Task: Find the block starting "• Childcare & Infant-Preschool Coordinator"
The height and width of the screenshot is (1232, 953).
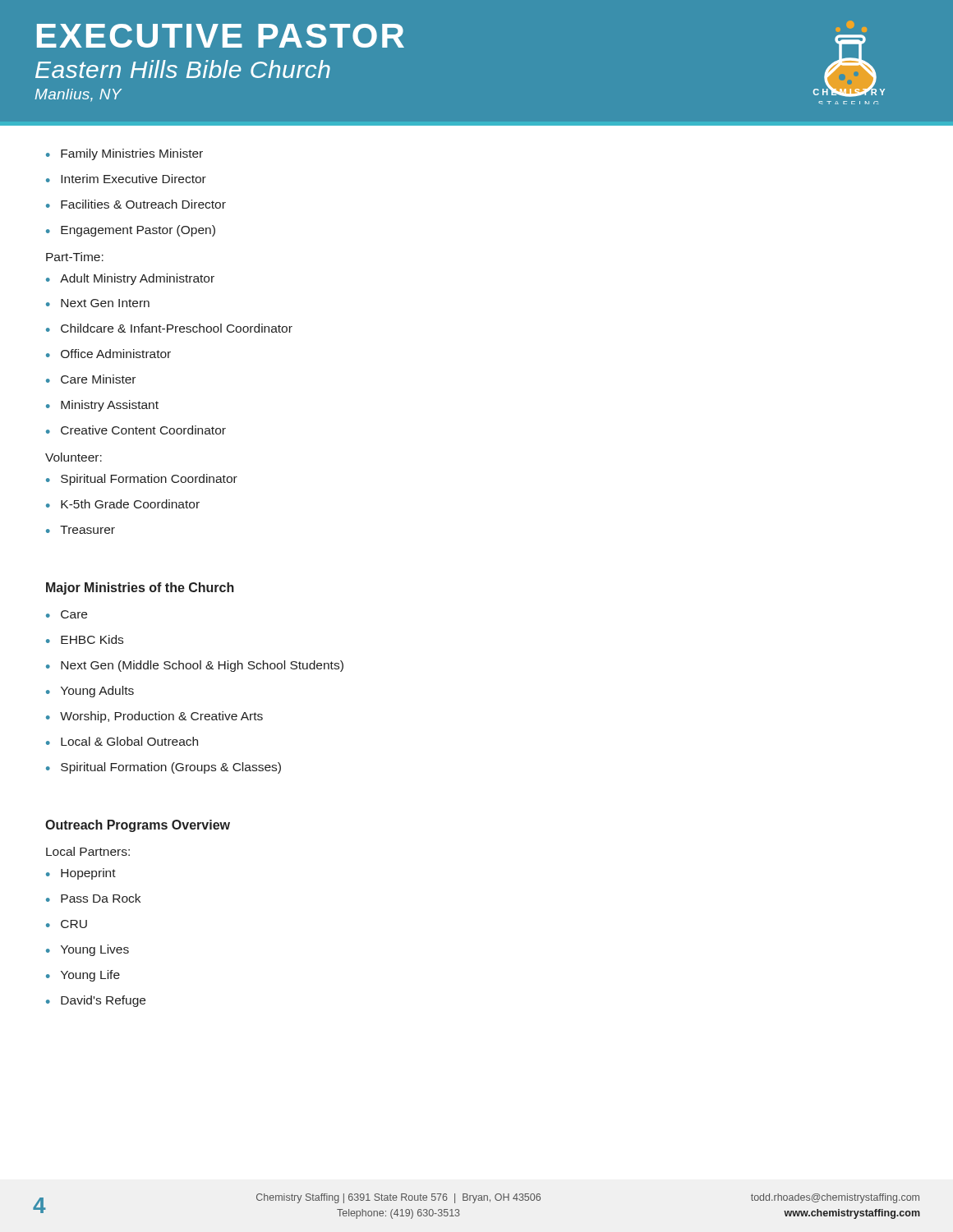Action: (169, 331)
